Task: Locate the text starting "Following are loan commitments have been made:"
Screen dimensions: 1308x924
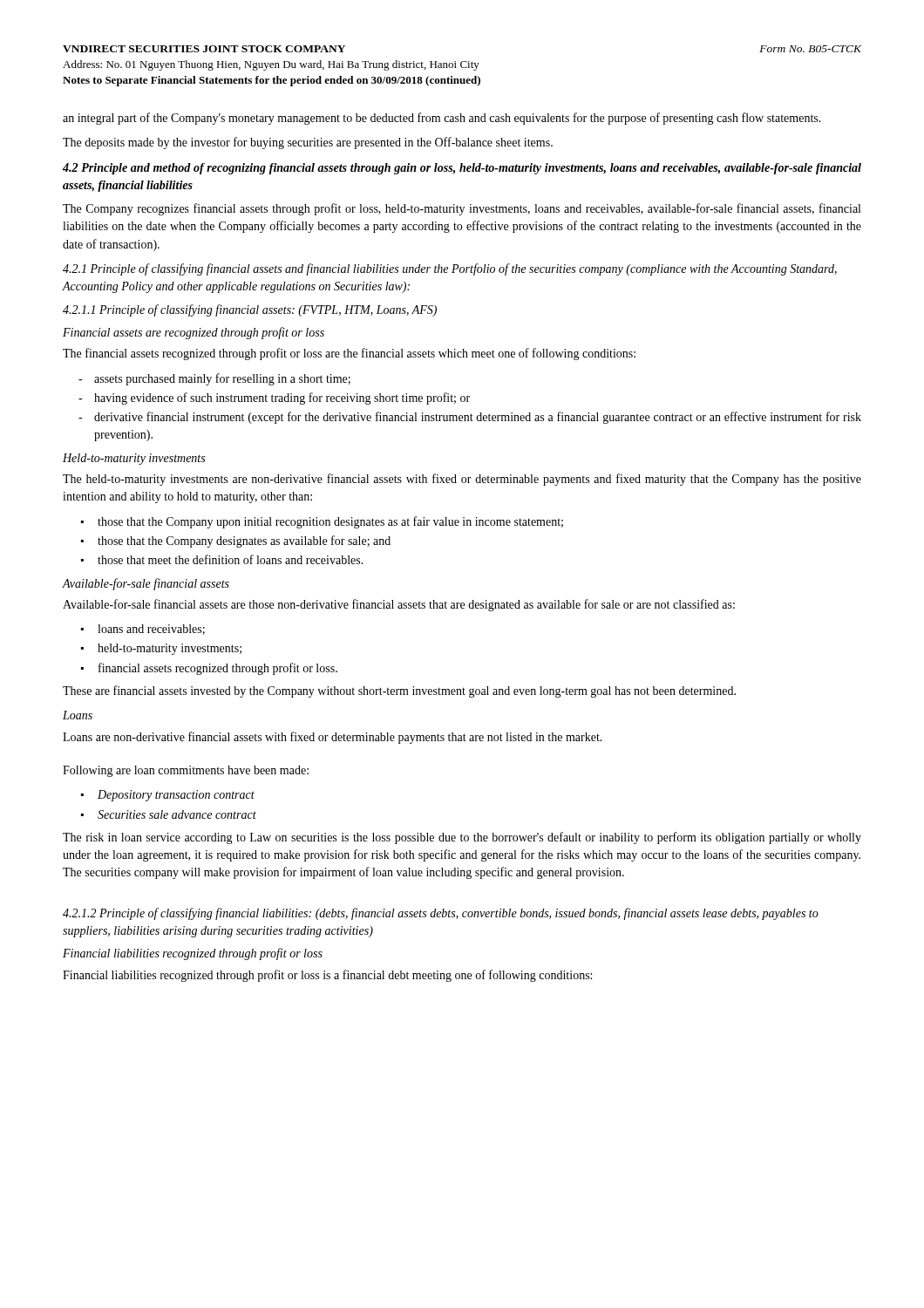Action: tap(186, 770)
